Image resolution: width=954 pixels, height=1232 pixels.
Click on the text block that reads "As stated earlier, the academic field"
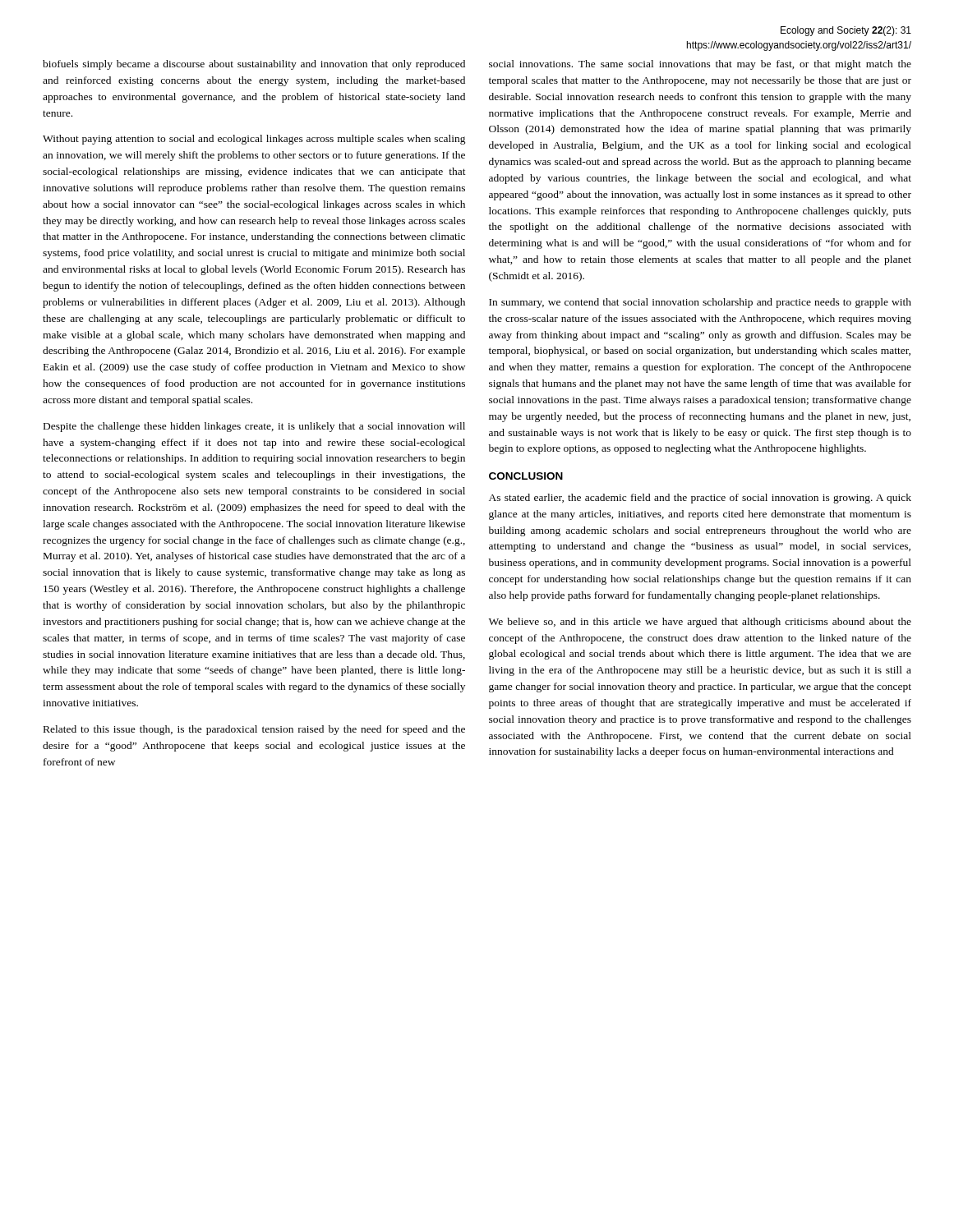700,546
